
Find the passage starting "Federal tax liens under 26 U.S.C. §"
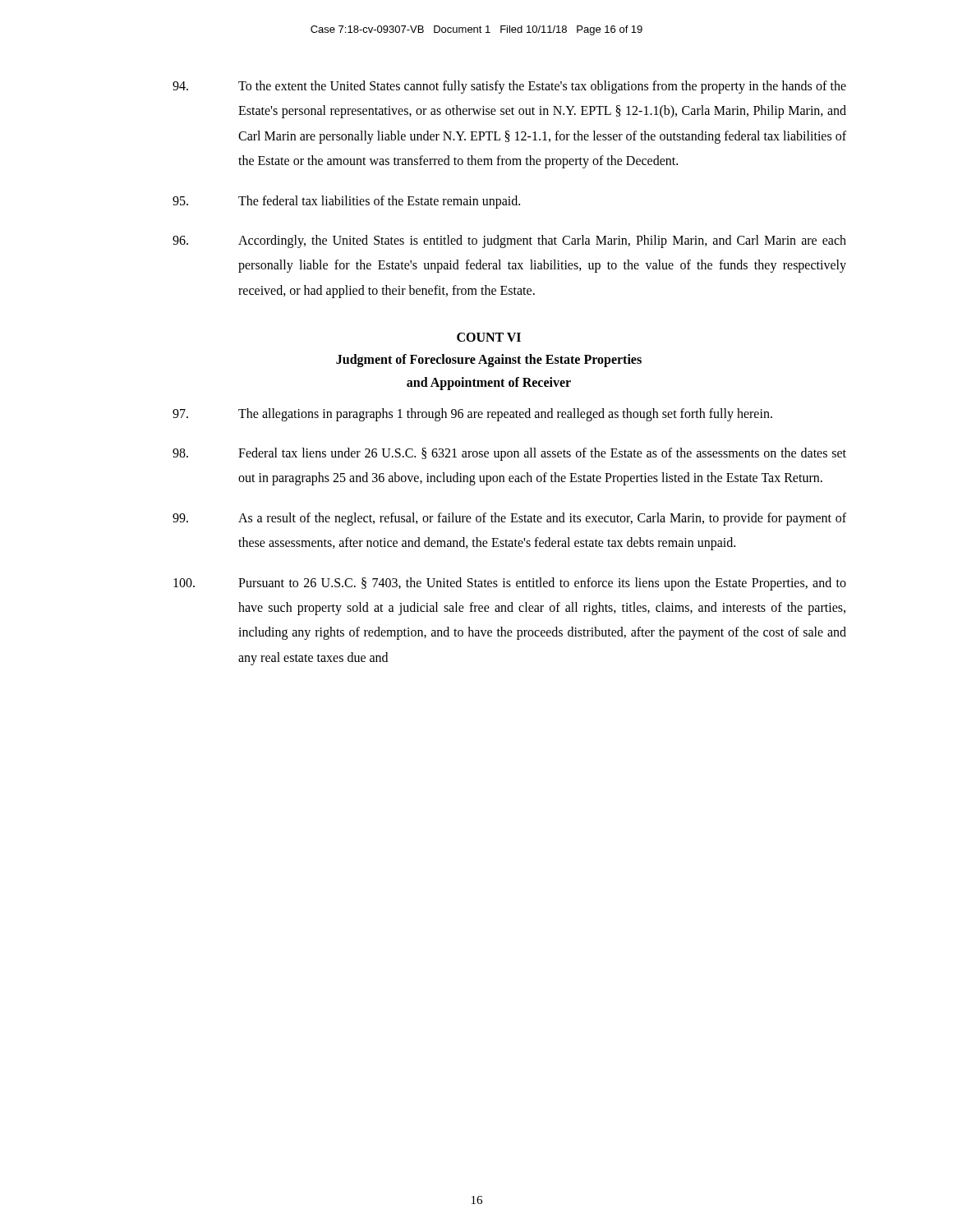[x=489, y=466]
